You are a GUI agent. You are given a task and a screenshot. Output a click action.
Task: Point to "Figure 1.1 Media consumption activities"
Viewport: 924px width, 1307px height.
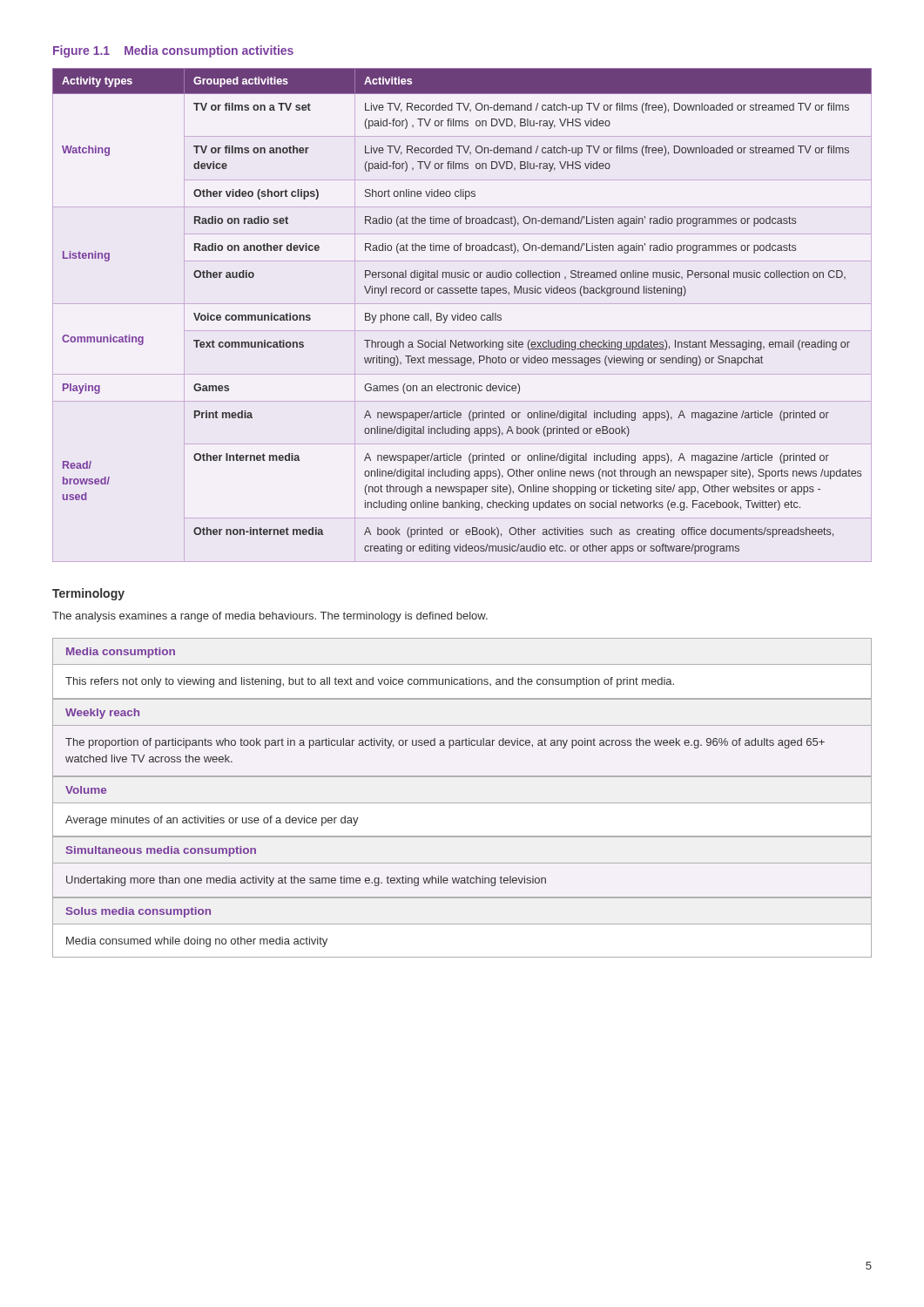pyautogui.click(x=173, y=51)
